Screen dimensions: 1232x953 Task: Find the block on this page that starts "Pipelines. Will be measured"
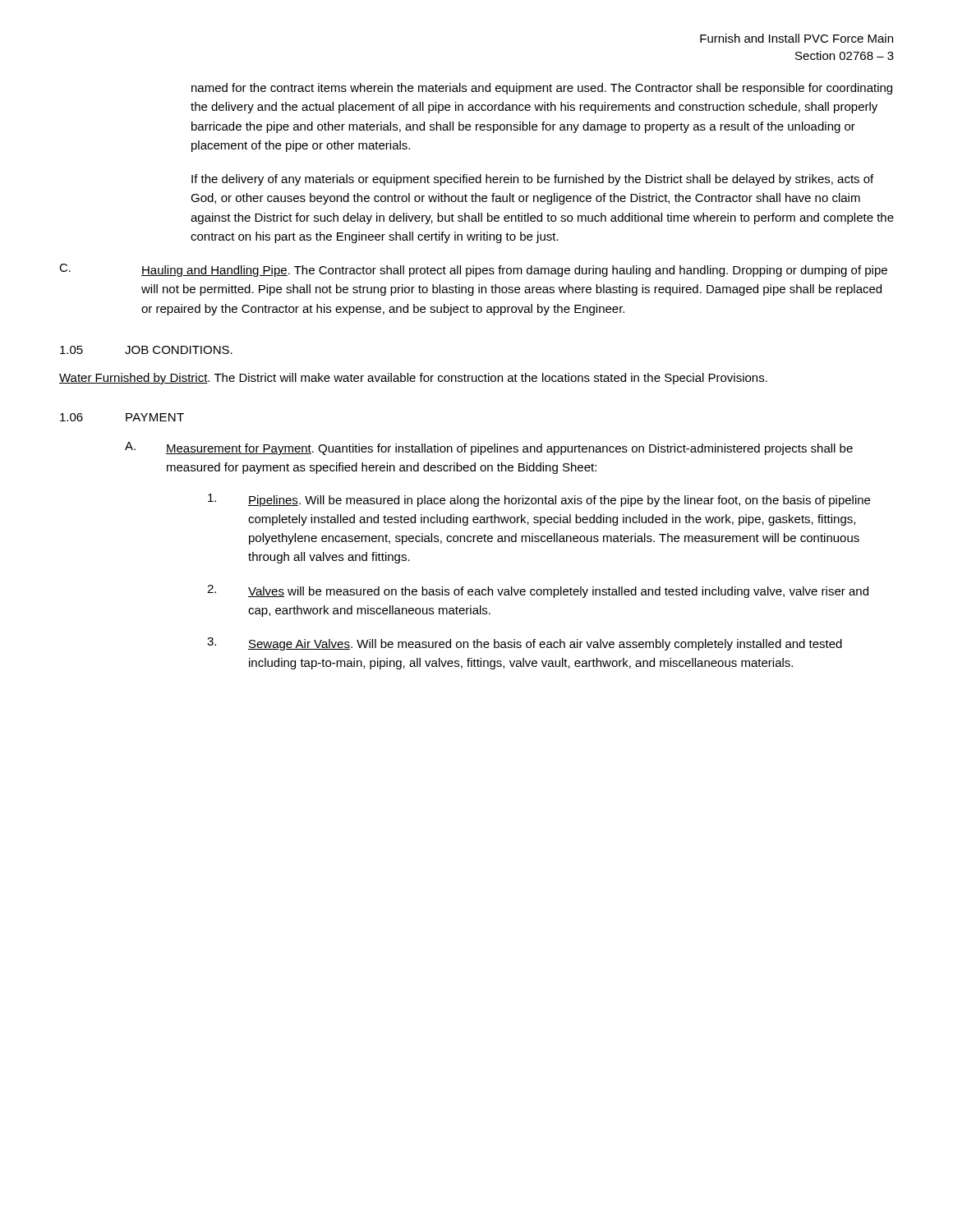[550, 528]
